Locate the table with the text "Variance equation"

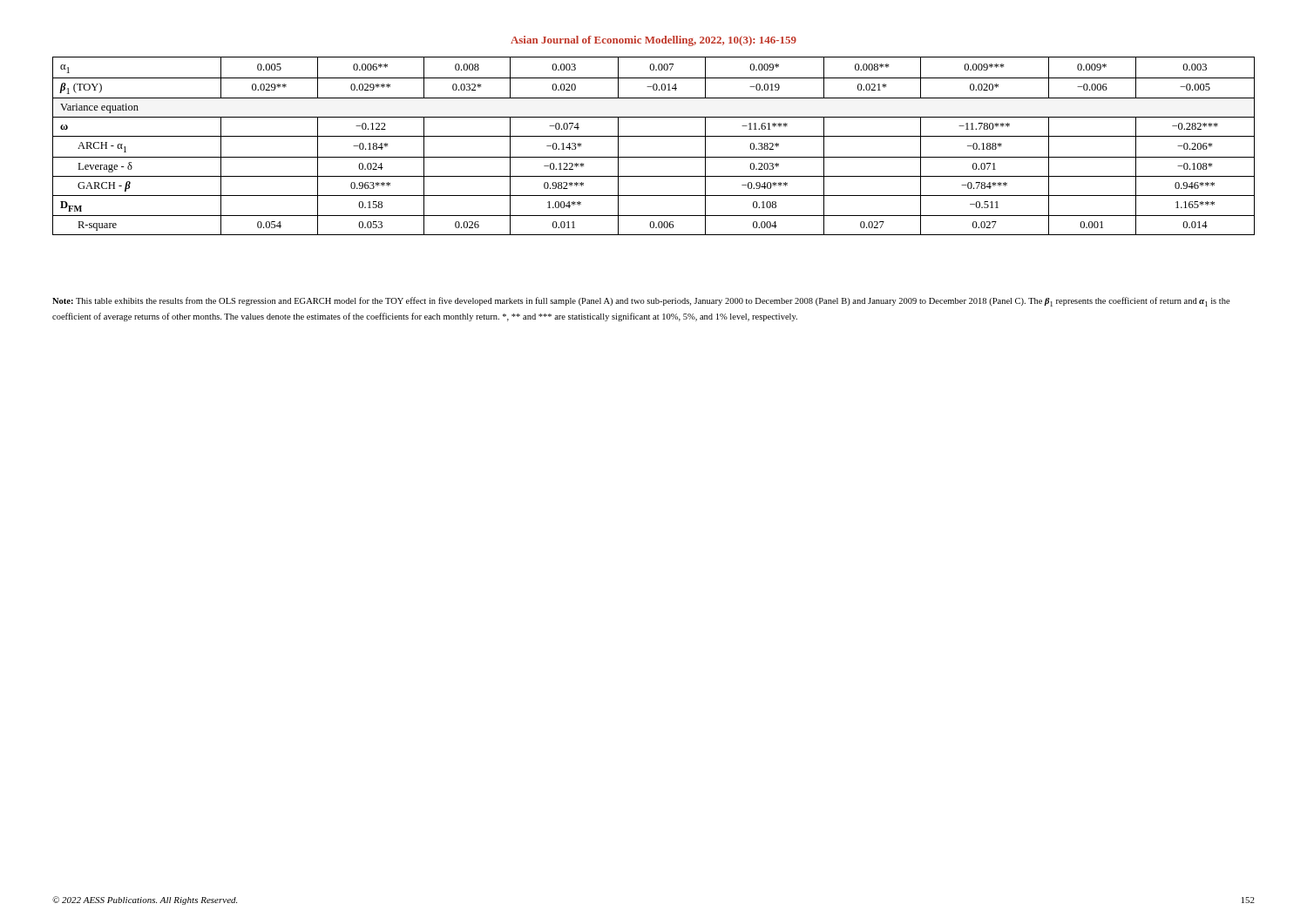(x=654, y=146)
